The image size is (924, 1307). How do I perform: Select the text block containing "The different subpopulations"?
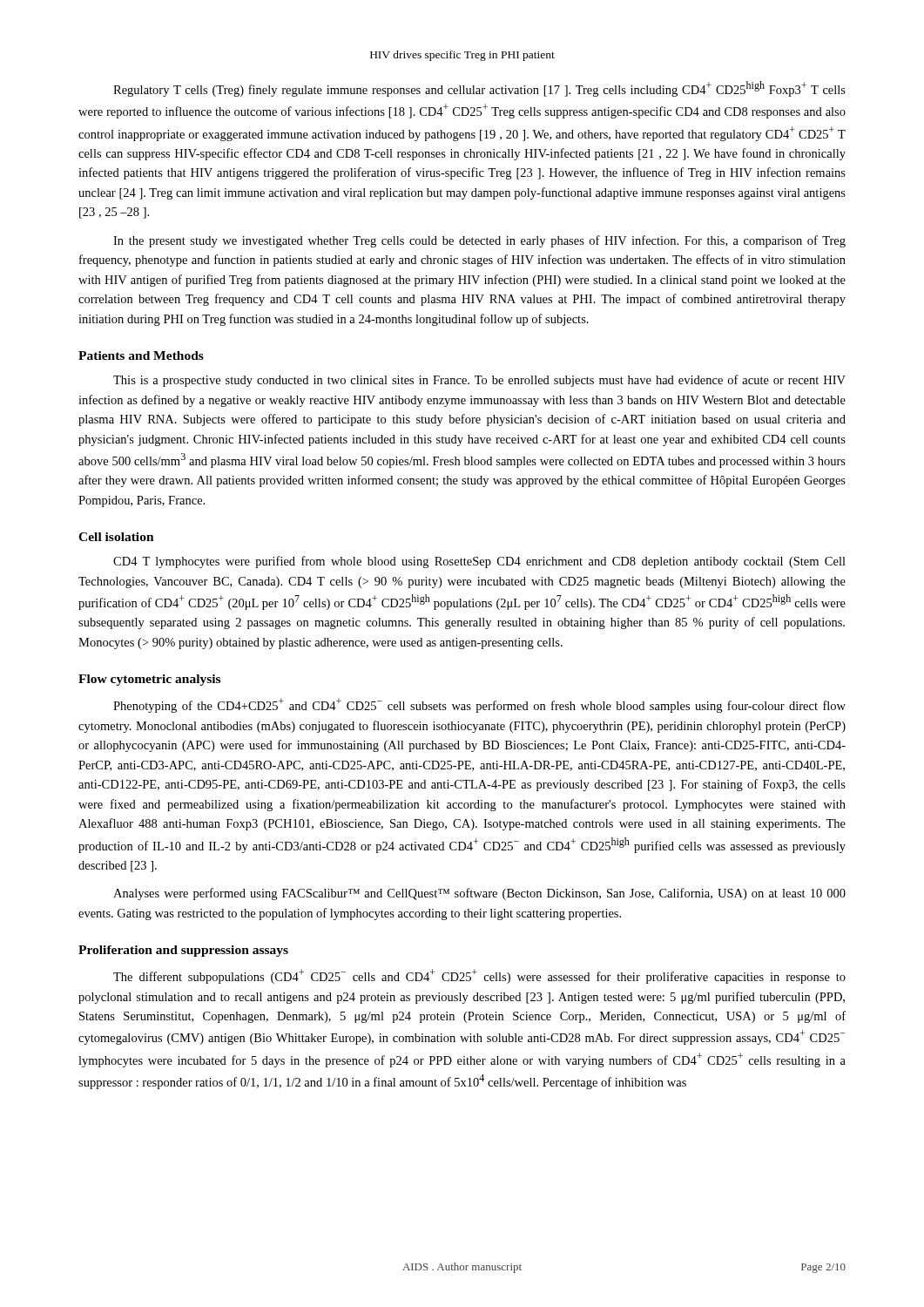pyautogui.click(x=462, y=1028)
